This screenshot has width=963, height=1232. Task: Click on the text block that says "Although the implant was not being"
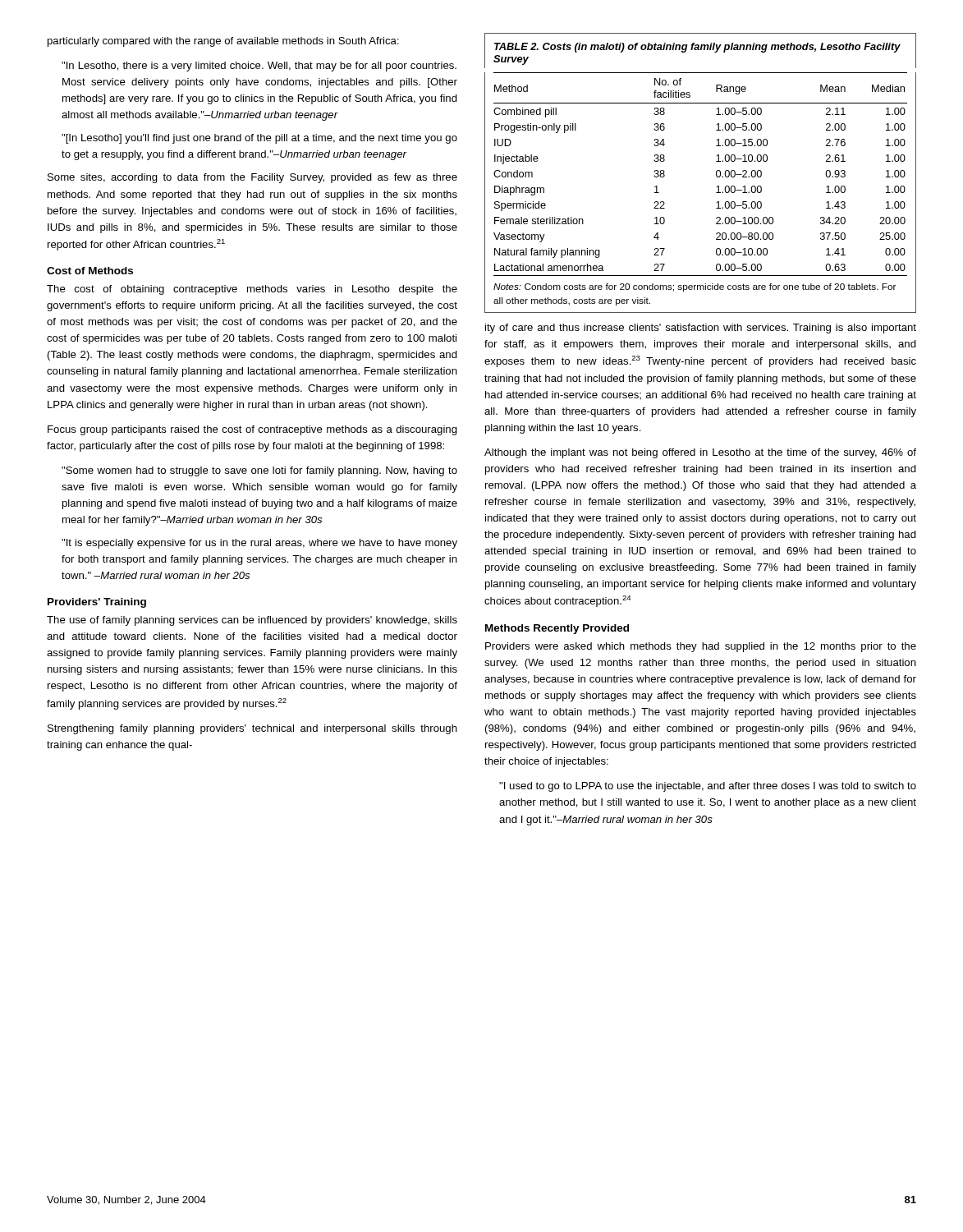700,527
